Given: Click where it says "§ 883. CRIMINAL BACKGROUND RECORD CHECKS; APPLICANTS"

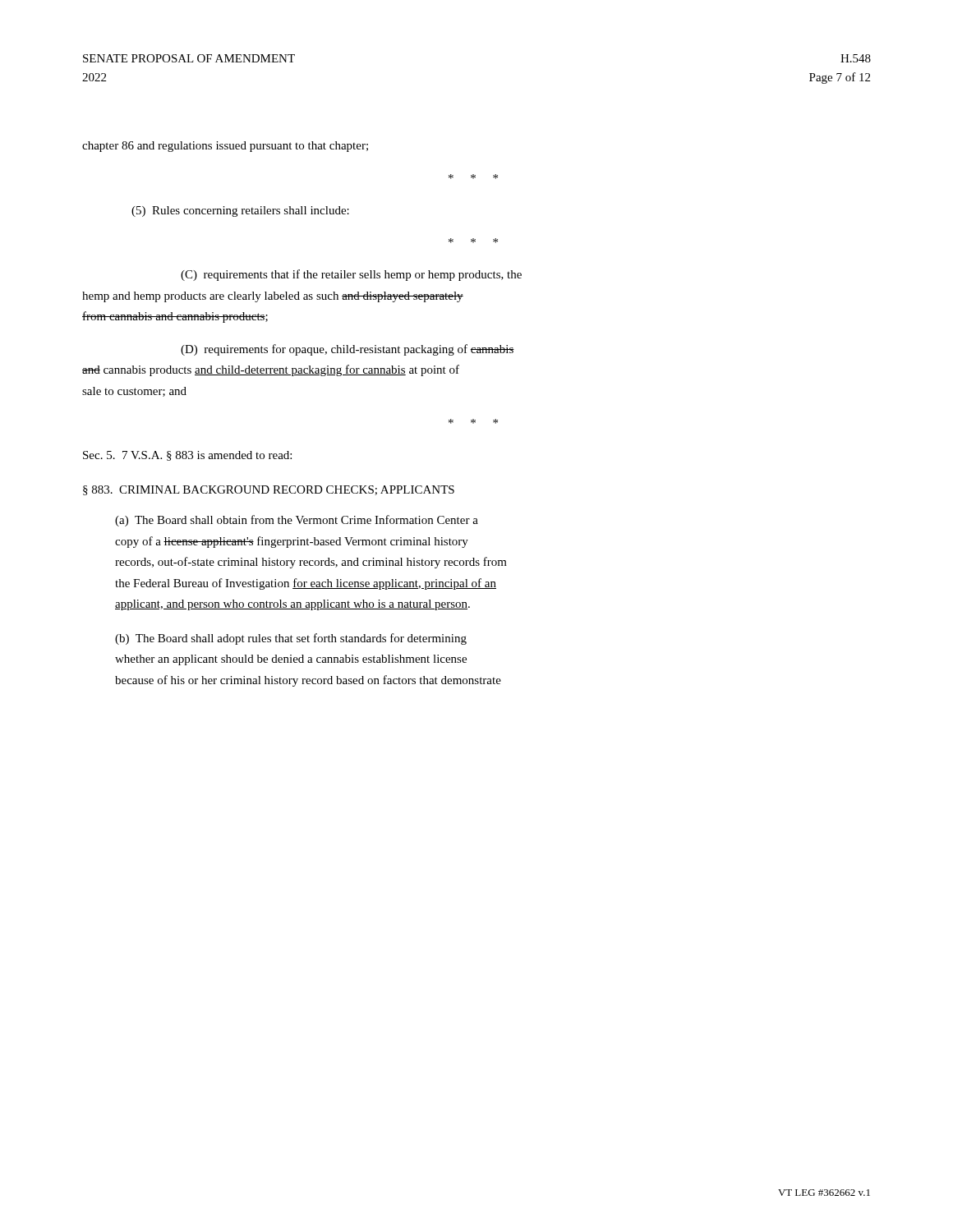Looking at the screenshot, I should pos(269,489).
